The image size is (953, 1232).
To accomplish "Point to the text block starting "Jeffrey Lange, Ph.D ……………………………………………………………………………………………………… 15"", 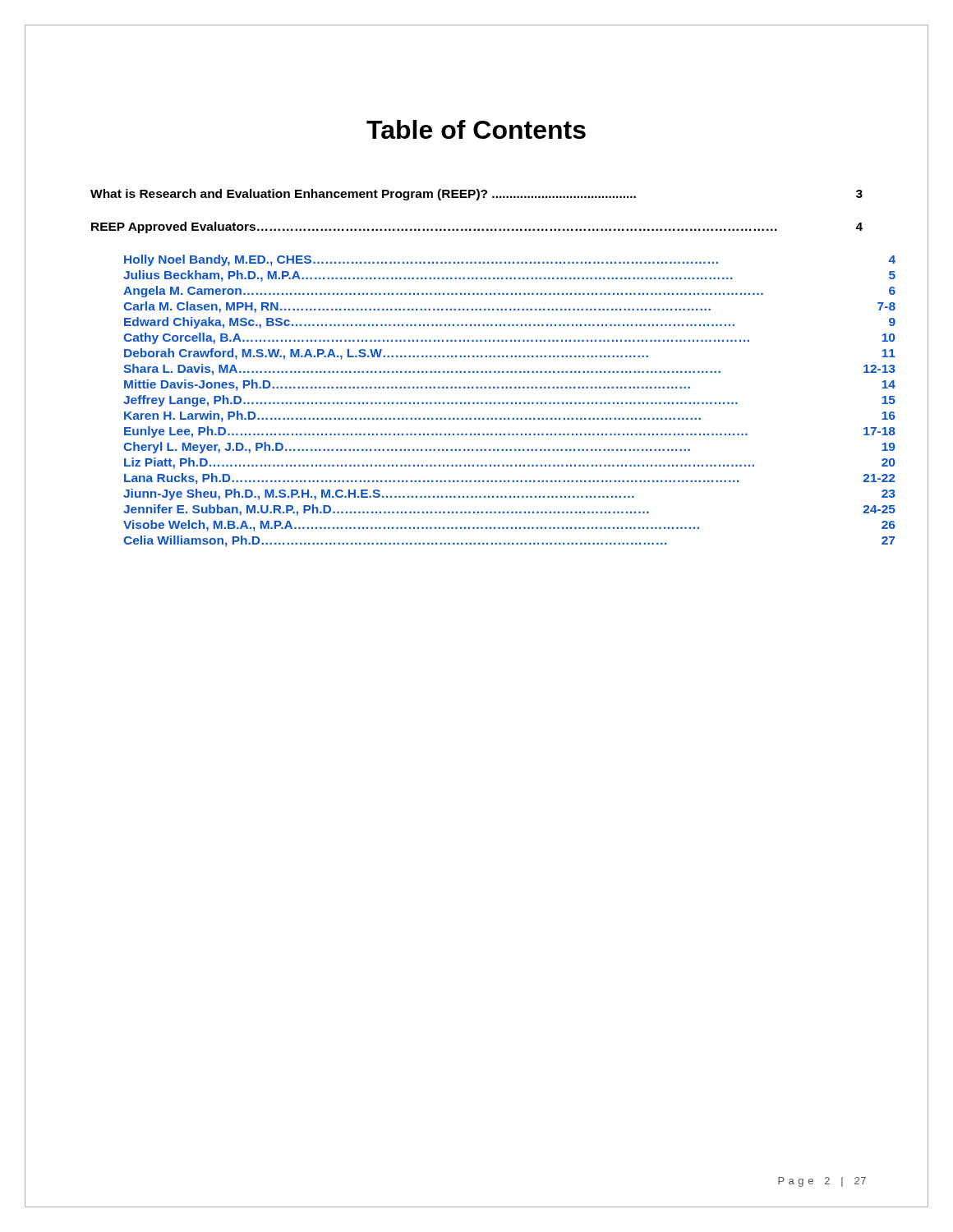I will click(476, 400).
